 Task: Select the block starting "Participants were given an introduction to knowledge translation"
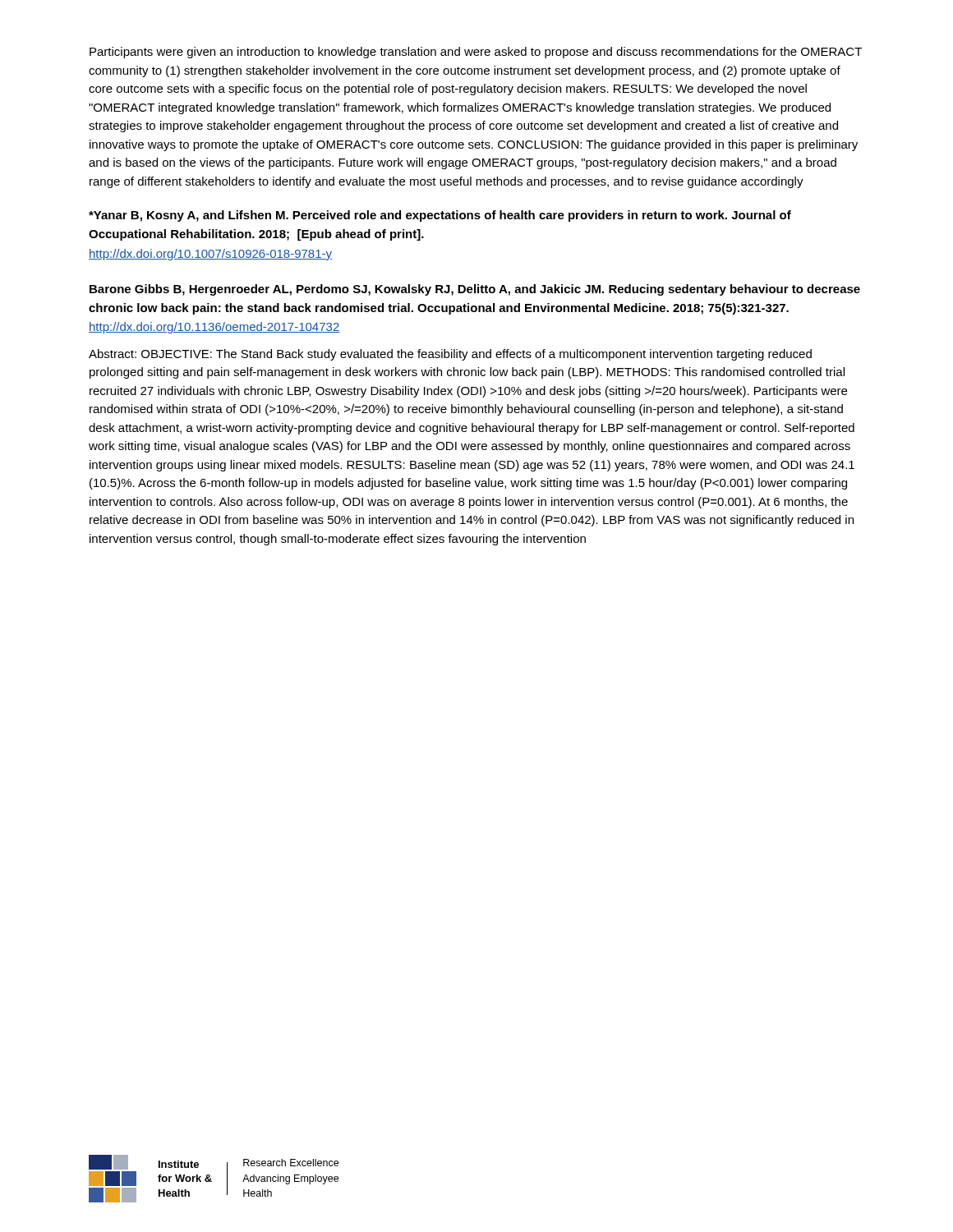tap(475, 116)
